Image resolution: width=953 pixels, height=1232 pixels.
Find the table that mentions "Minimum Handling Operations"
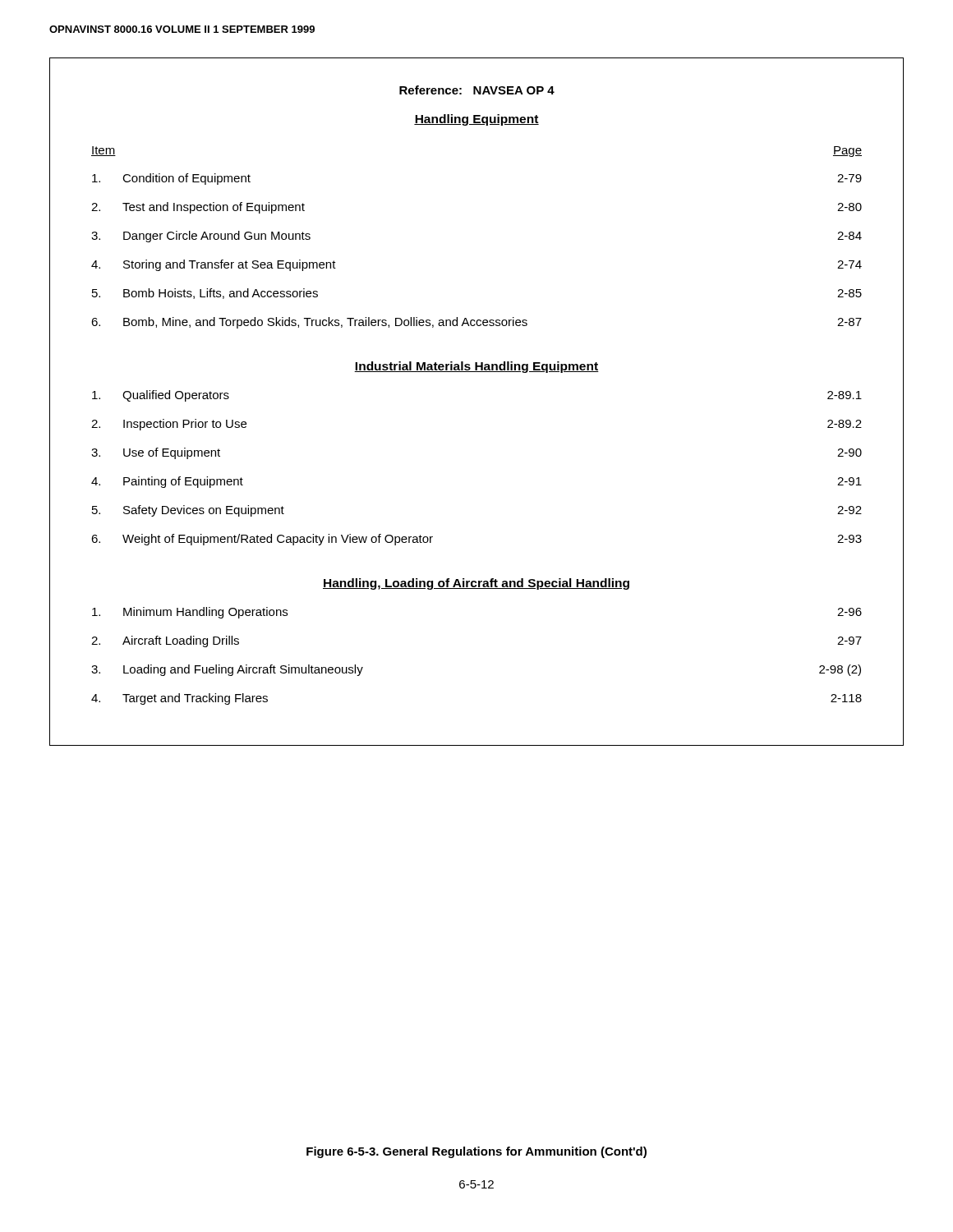[476, 655]
